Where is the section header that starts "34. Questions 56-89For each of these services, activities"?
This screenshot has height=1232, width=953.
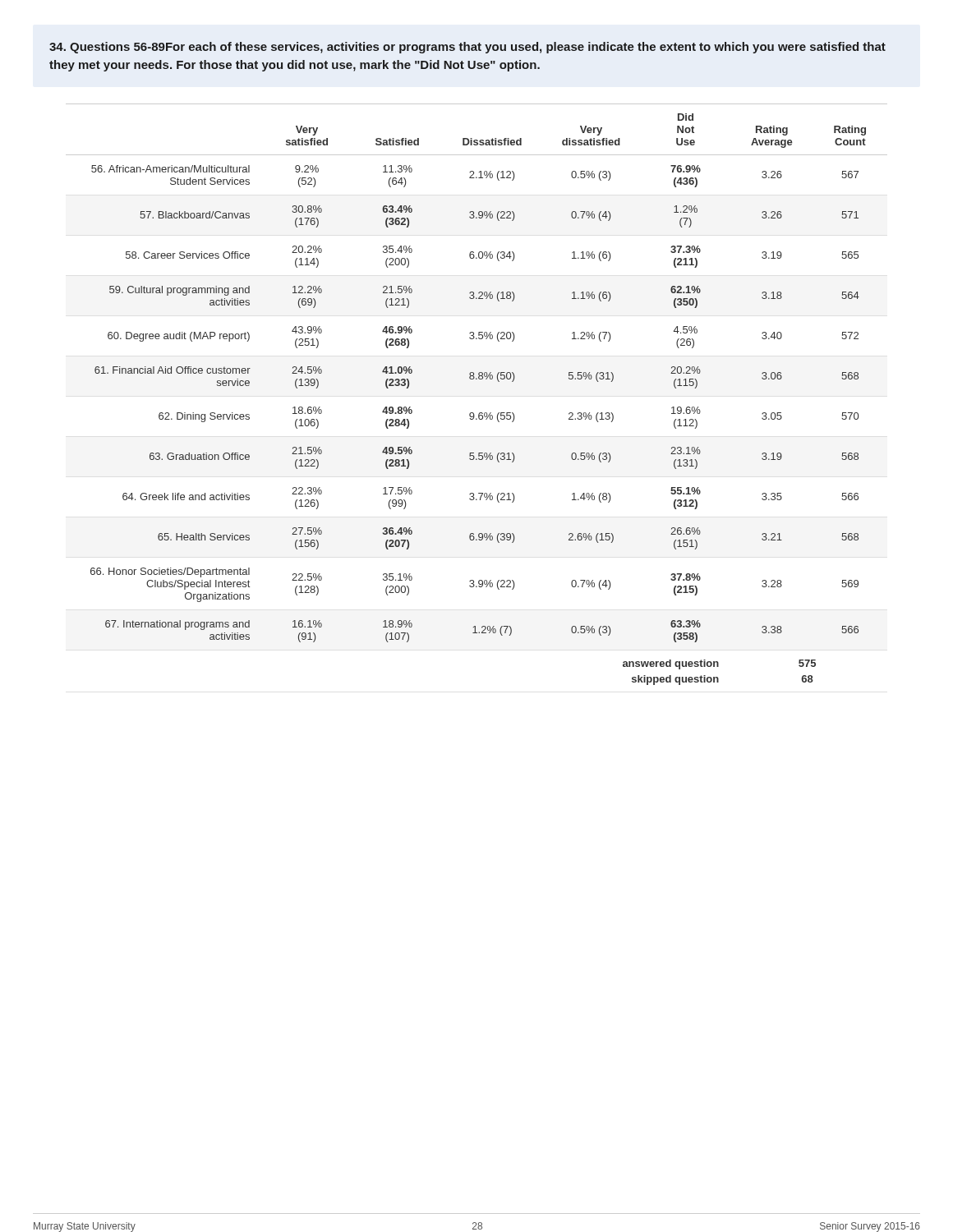(476, 56)
